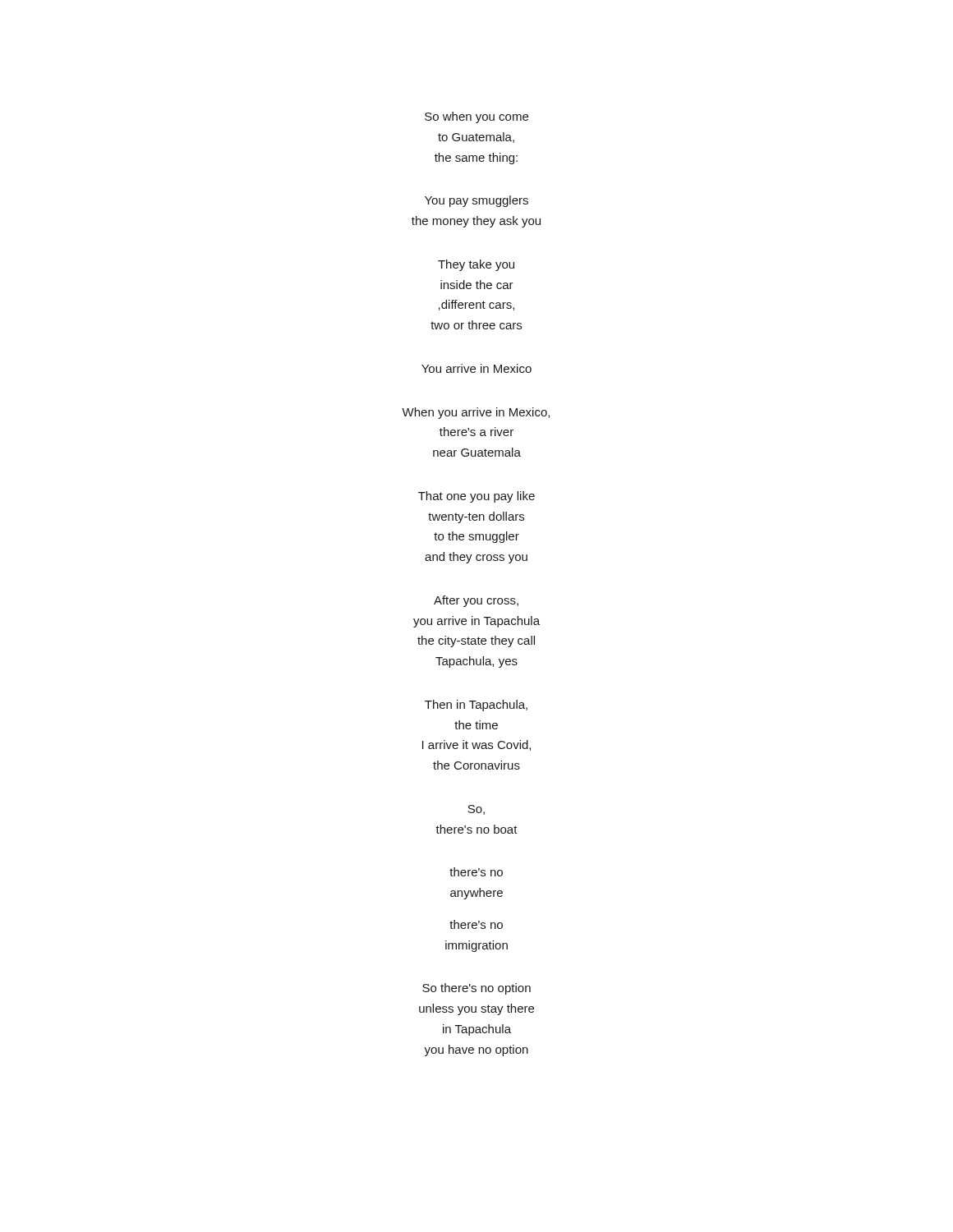Find the region starting "So when you come to Guatemala, the"

tap(476, 137)
